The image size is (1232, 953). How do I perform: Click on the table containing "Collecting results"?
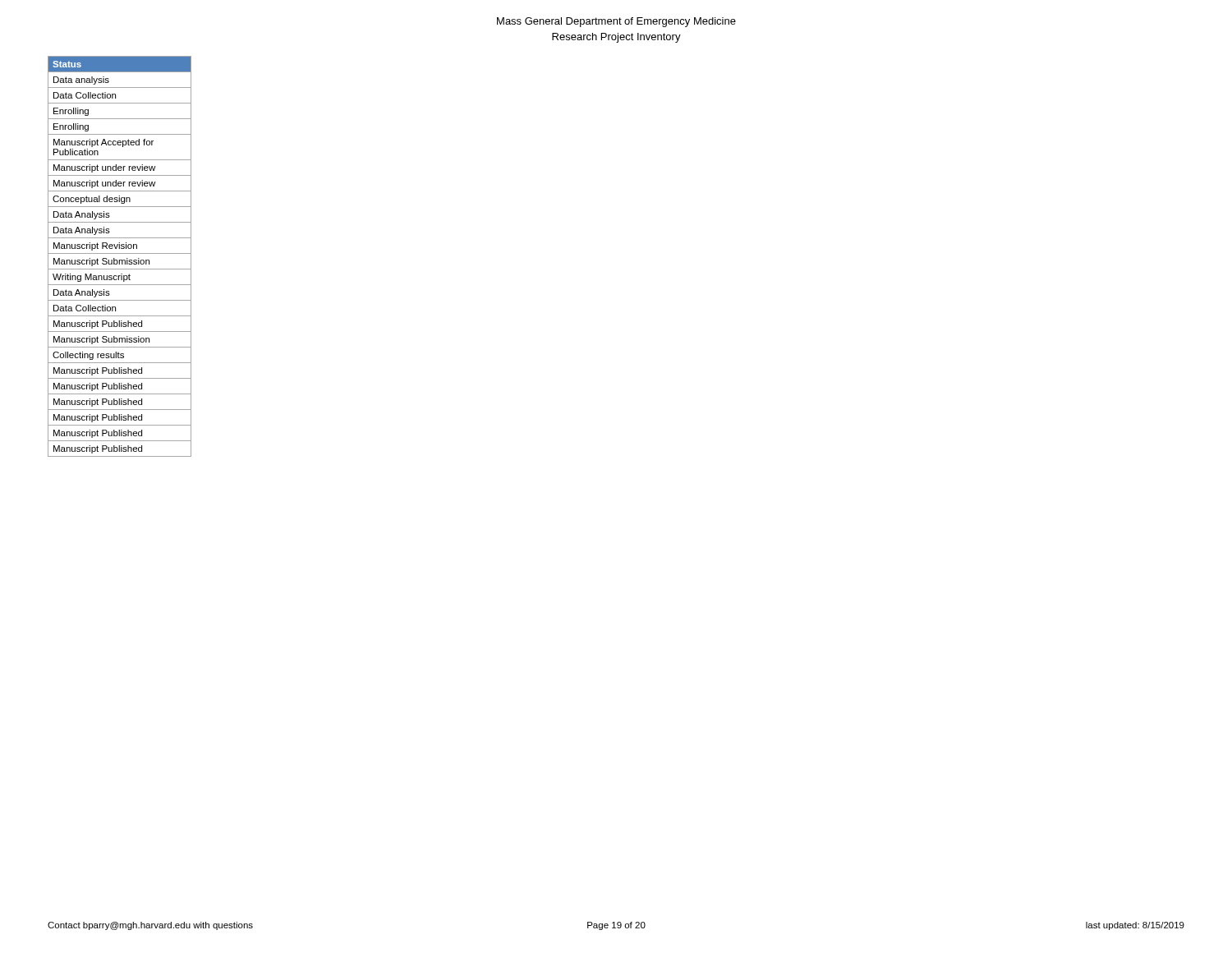click(120, 256)
